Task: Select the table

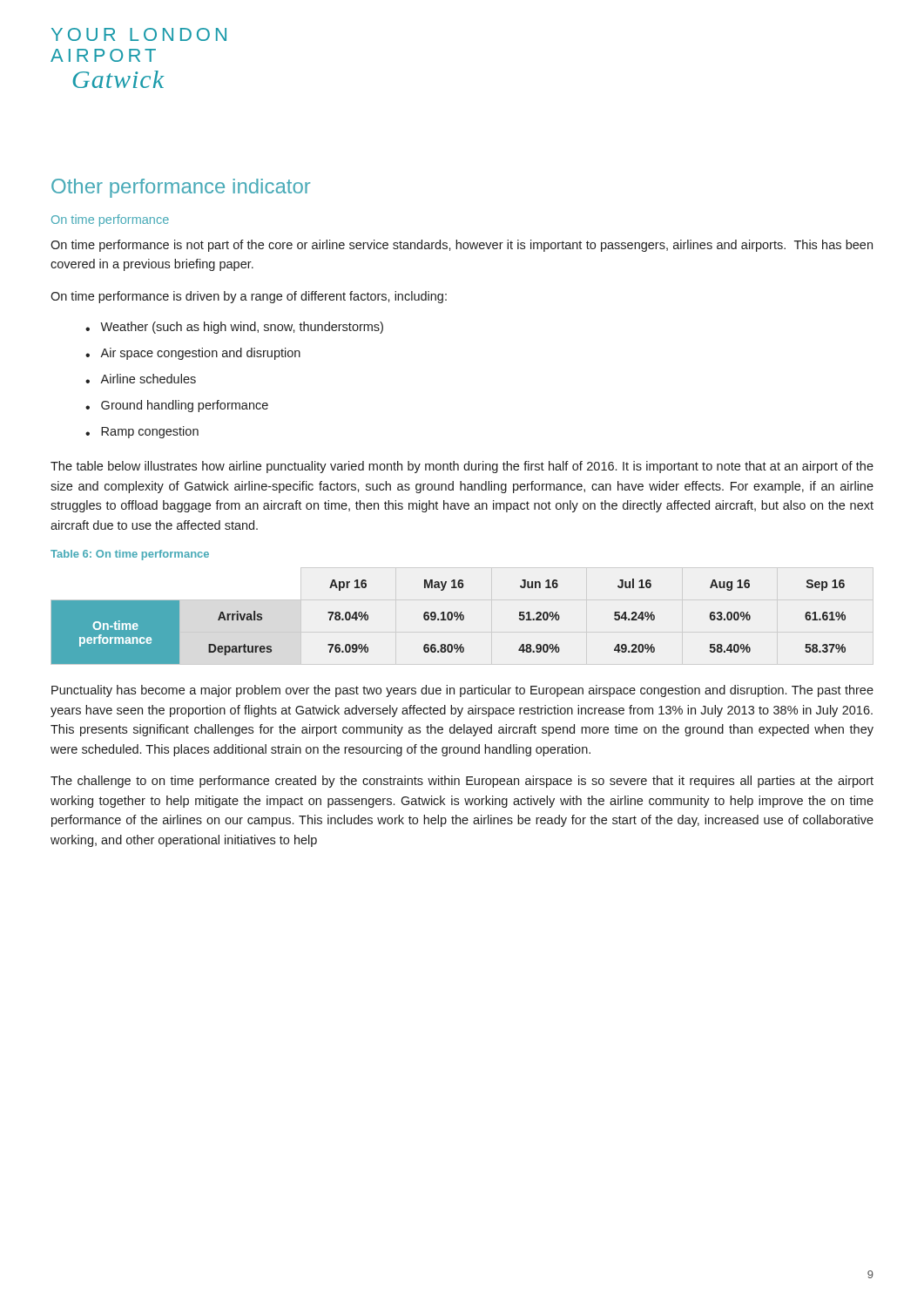Action: click(462, 616)
